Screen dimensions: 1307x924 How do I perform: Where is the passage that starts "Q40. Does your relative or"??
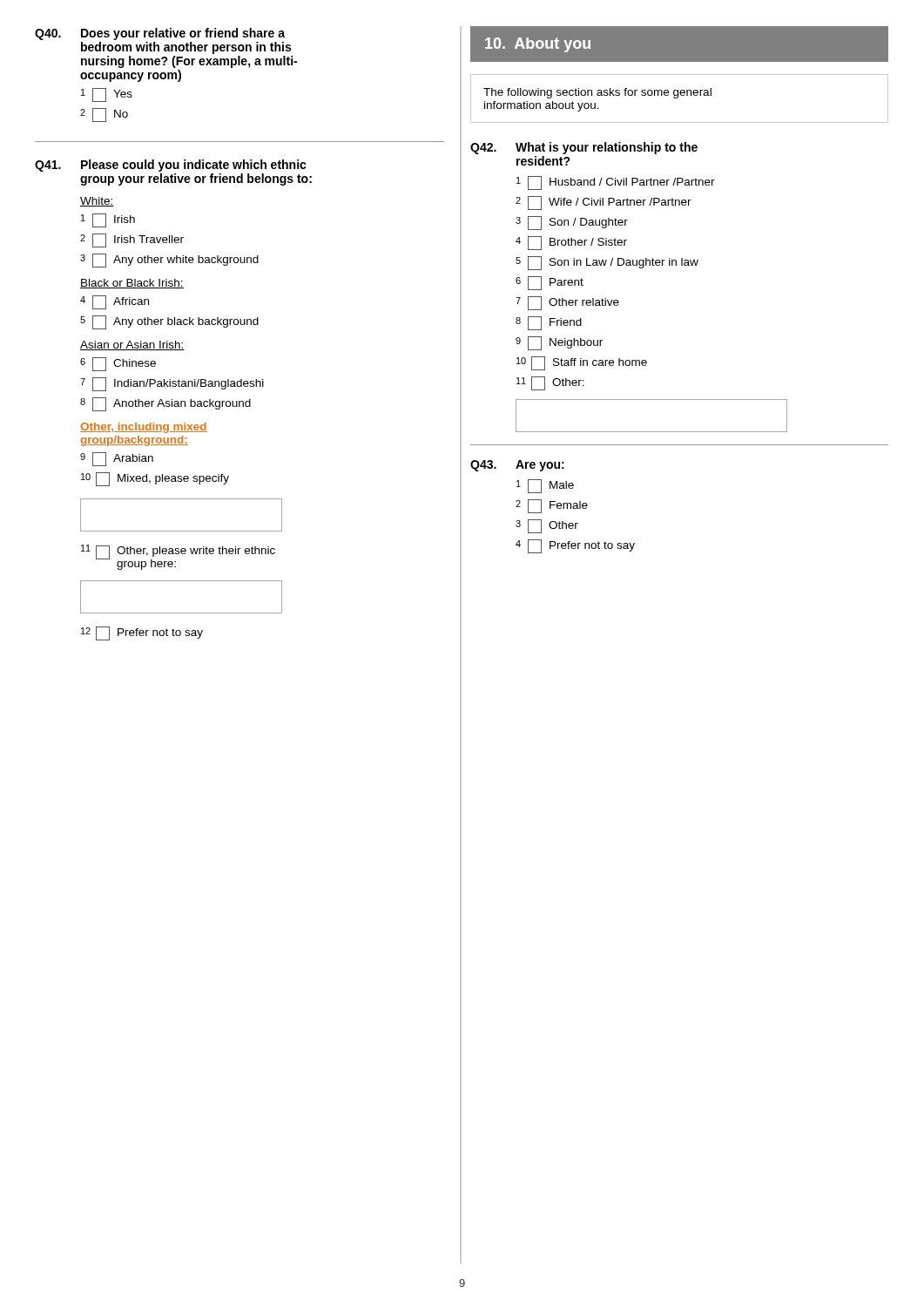pyautogui.click(x=240, y=54)
